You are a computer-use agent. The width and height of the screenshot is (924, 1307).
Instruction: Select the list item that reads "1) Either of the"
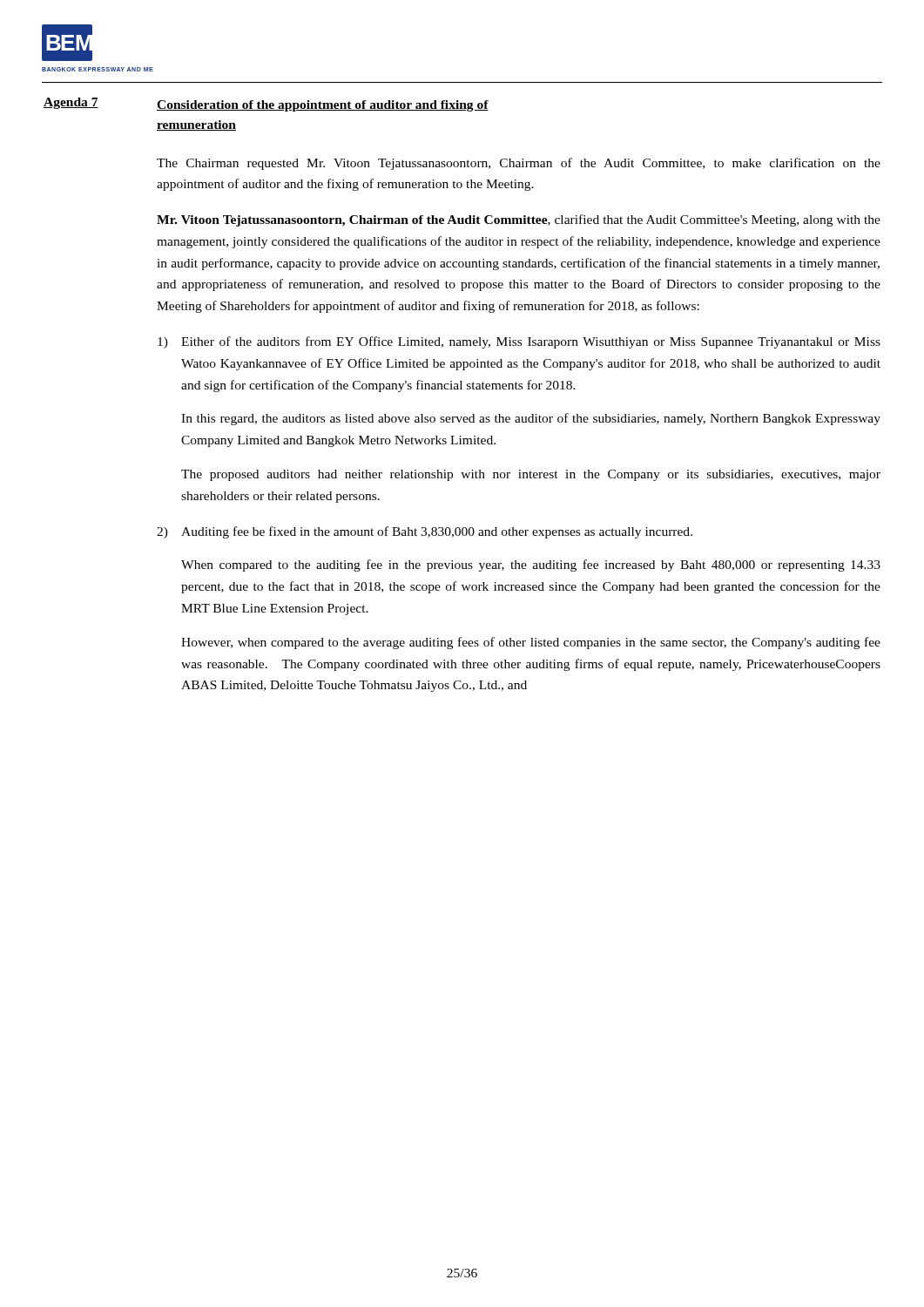519,419
